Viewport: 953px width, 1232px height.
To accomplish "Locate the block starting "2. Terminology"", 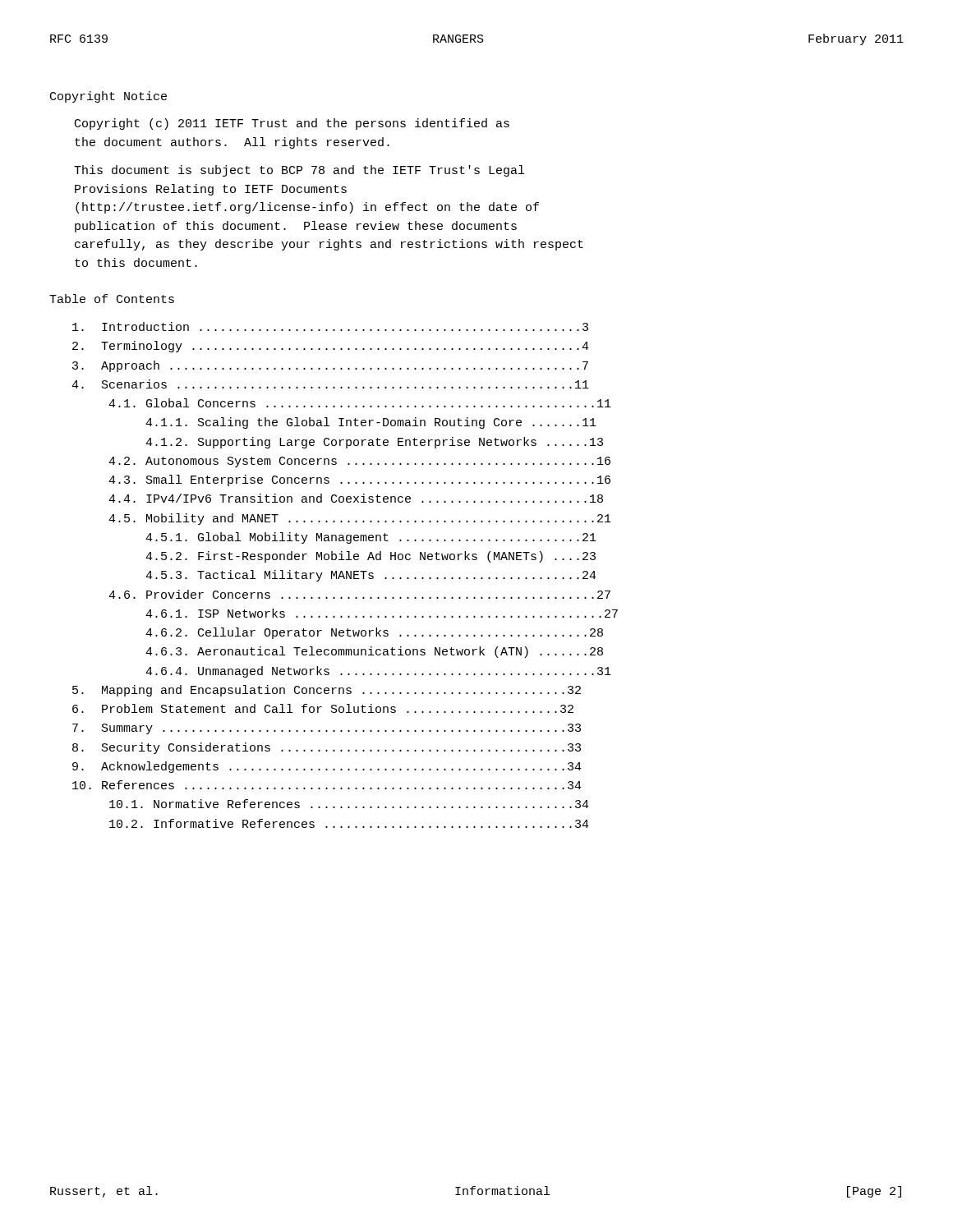I will point(319,347).
